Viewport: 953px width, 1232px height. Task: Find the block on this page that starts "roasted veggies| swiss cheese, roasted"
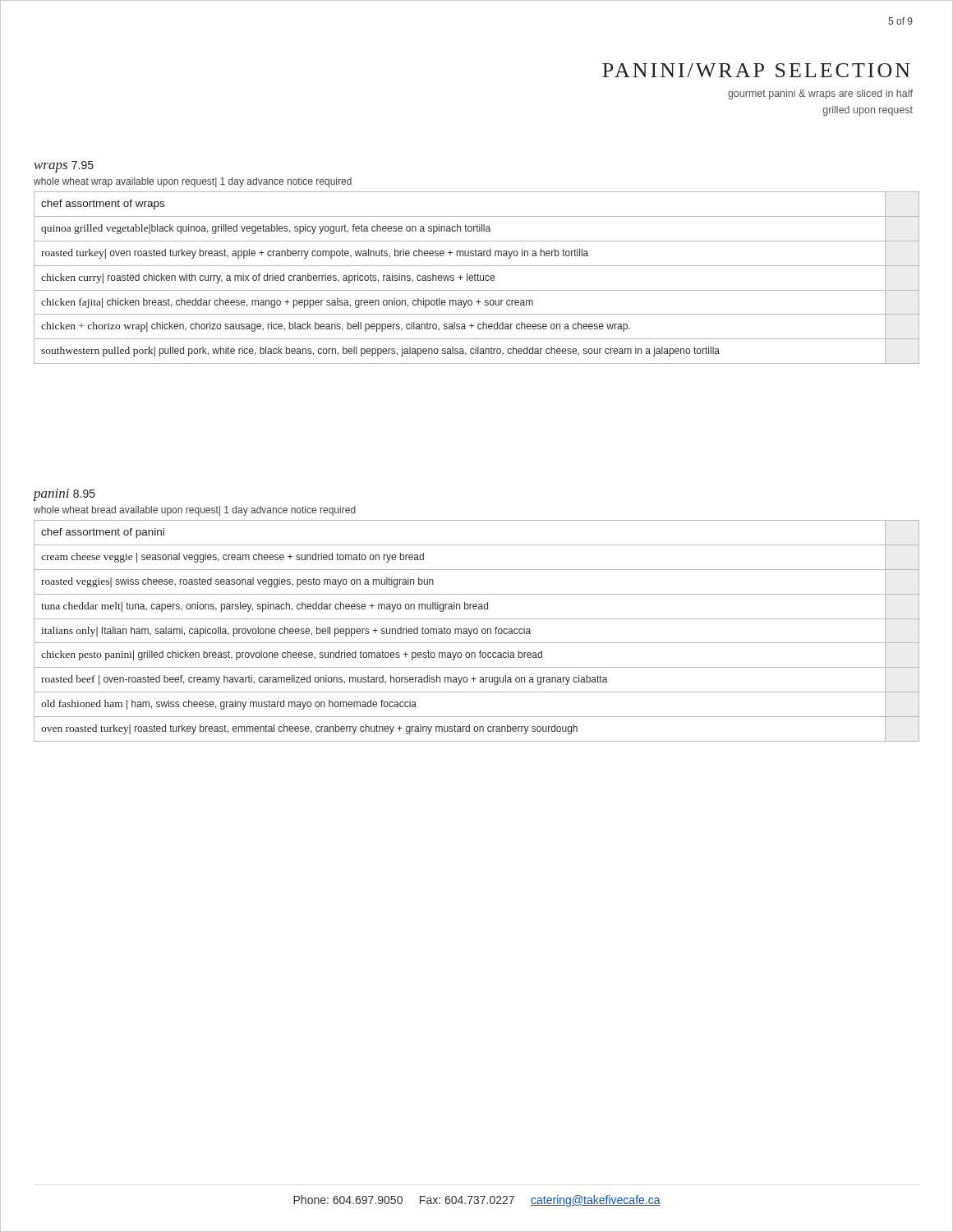pyautogui.click(x=238, y=581)
